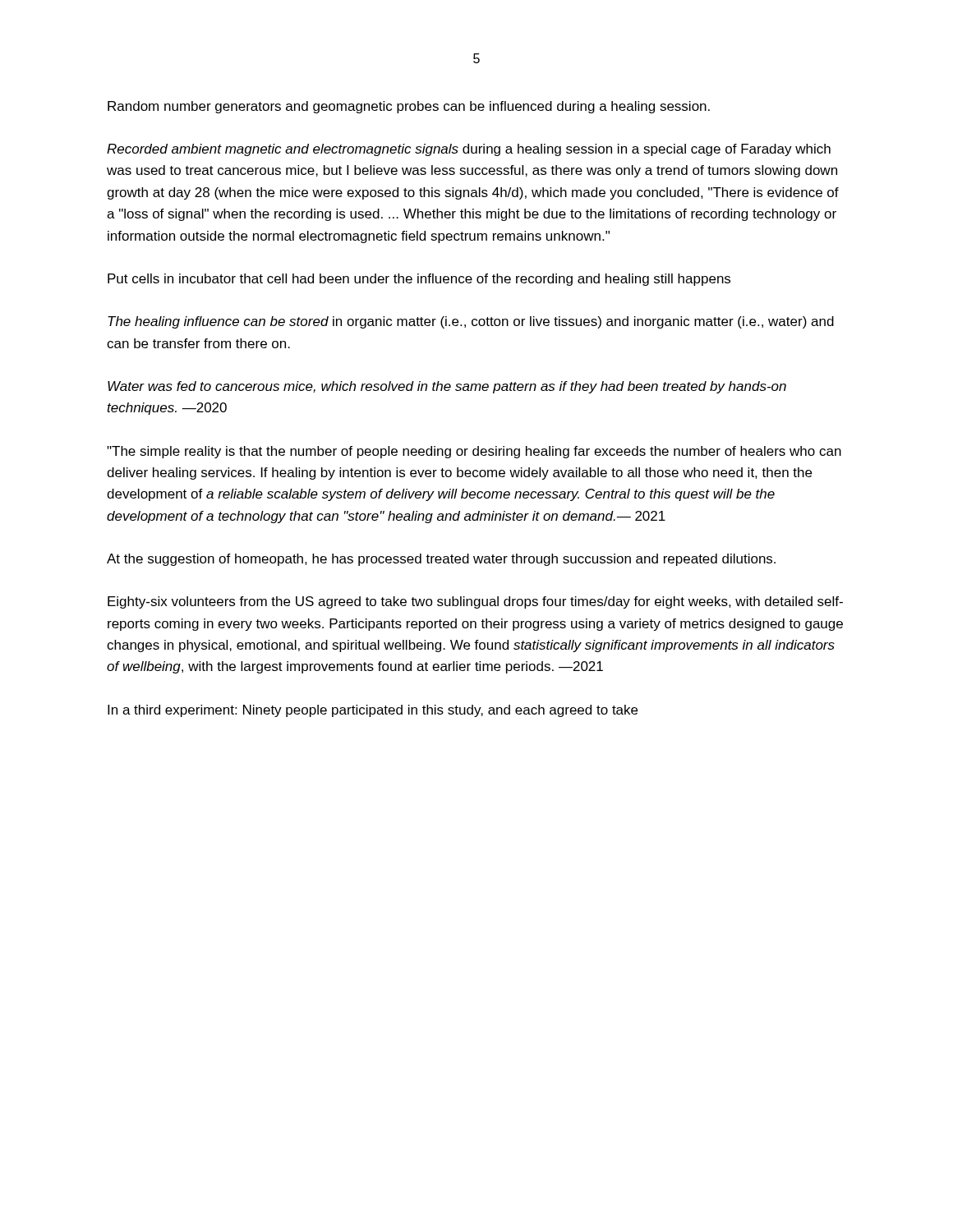Select the text block with the text ""The simple reality"
This screenshot has width=953, height=1232.
[474, 483]
